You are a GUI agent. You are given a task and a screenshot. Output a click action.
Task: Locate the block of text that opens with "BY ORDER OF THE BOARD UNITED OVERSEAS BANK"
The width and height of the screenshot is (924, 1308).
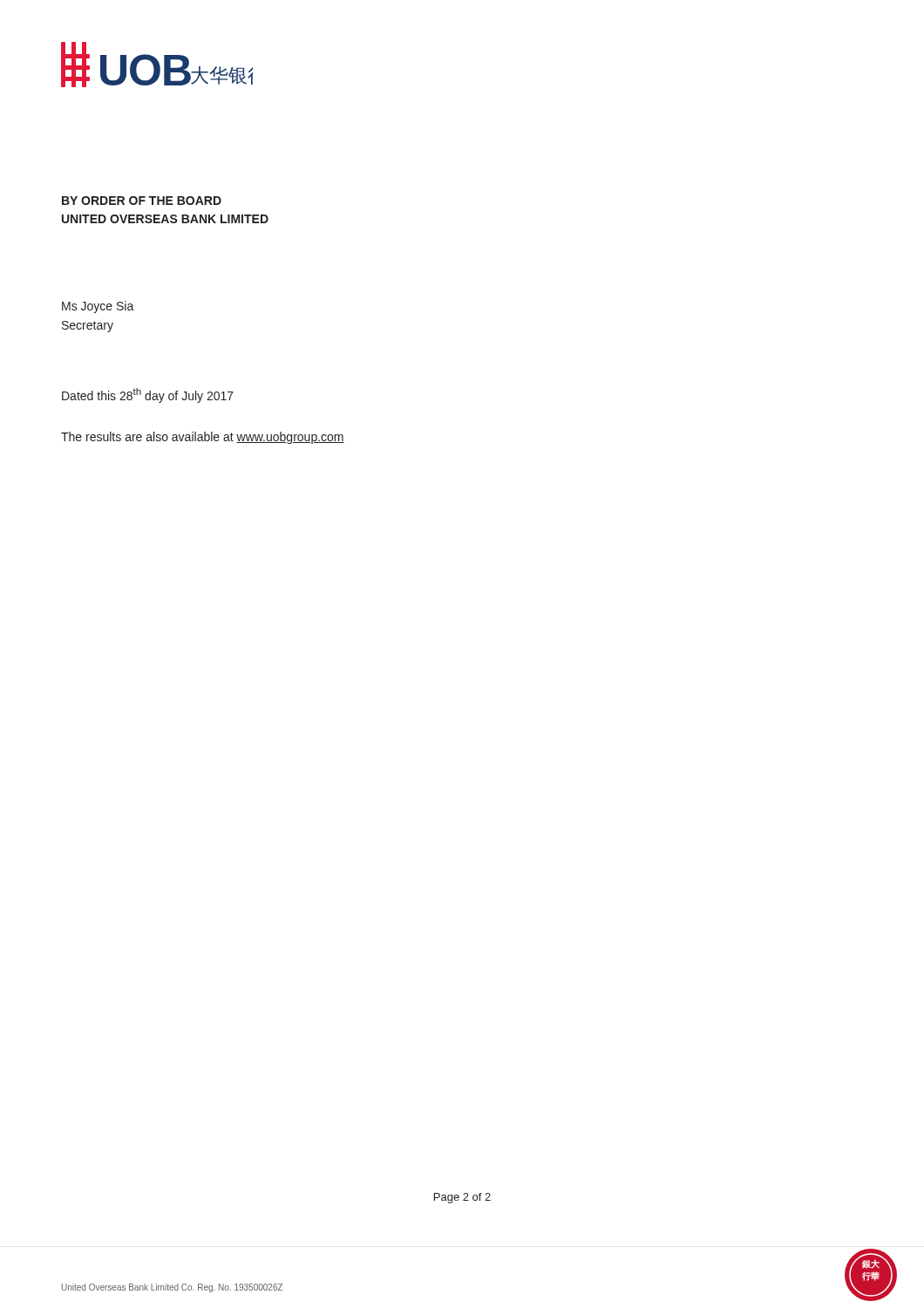(x=165, y=210)
